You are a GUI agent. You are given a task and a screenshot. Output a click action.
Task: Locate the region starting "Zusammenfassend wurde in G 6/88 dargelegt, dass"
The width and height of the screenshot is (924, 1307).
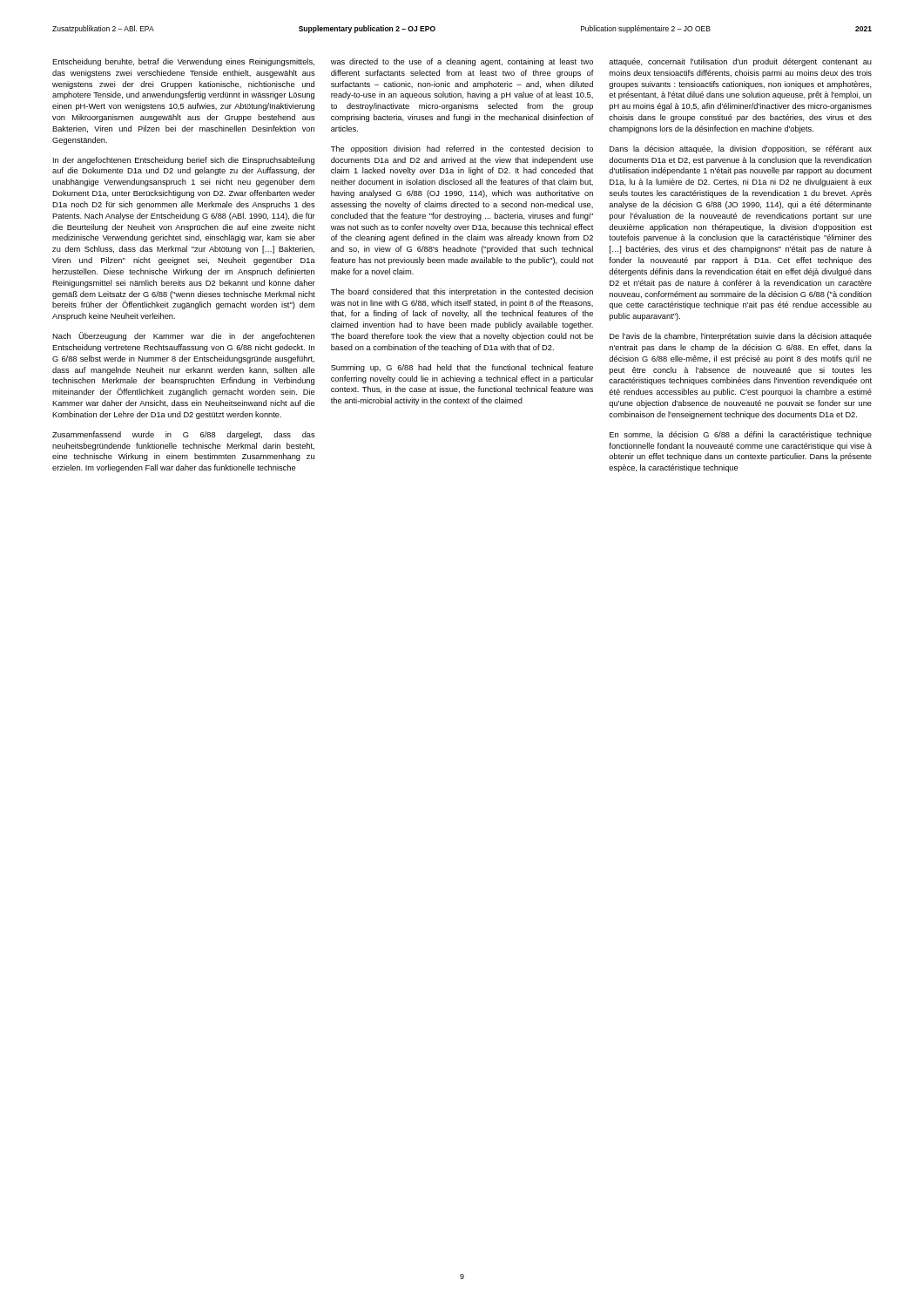point(184,451)
